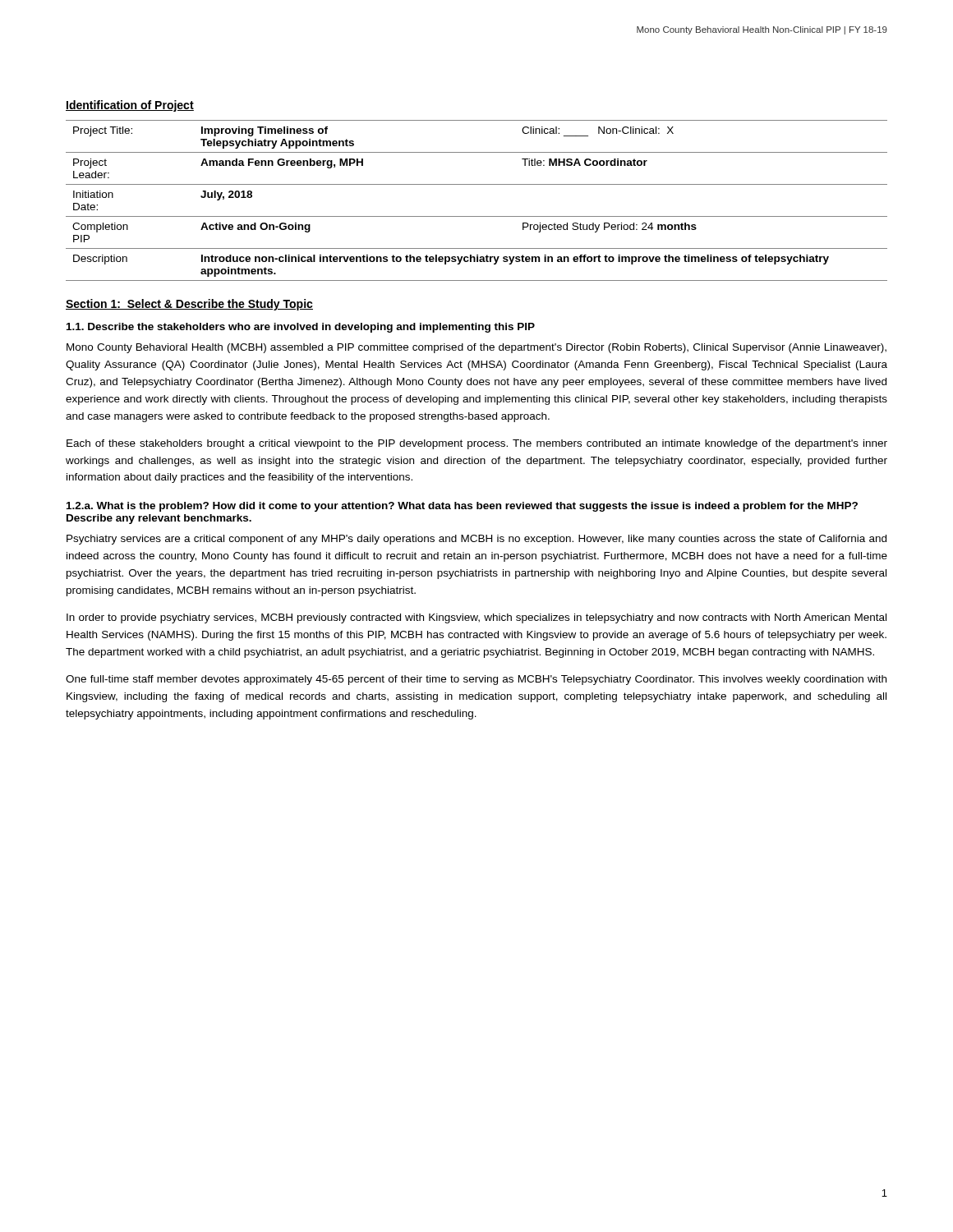Click on the text block starting "Psychiatry services are a critical"

click(x=476, y=564)
